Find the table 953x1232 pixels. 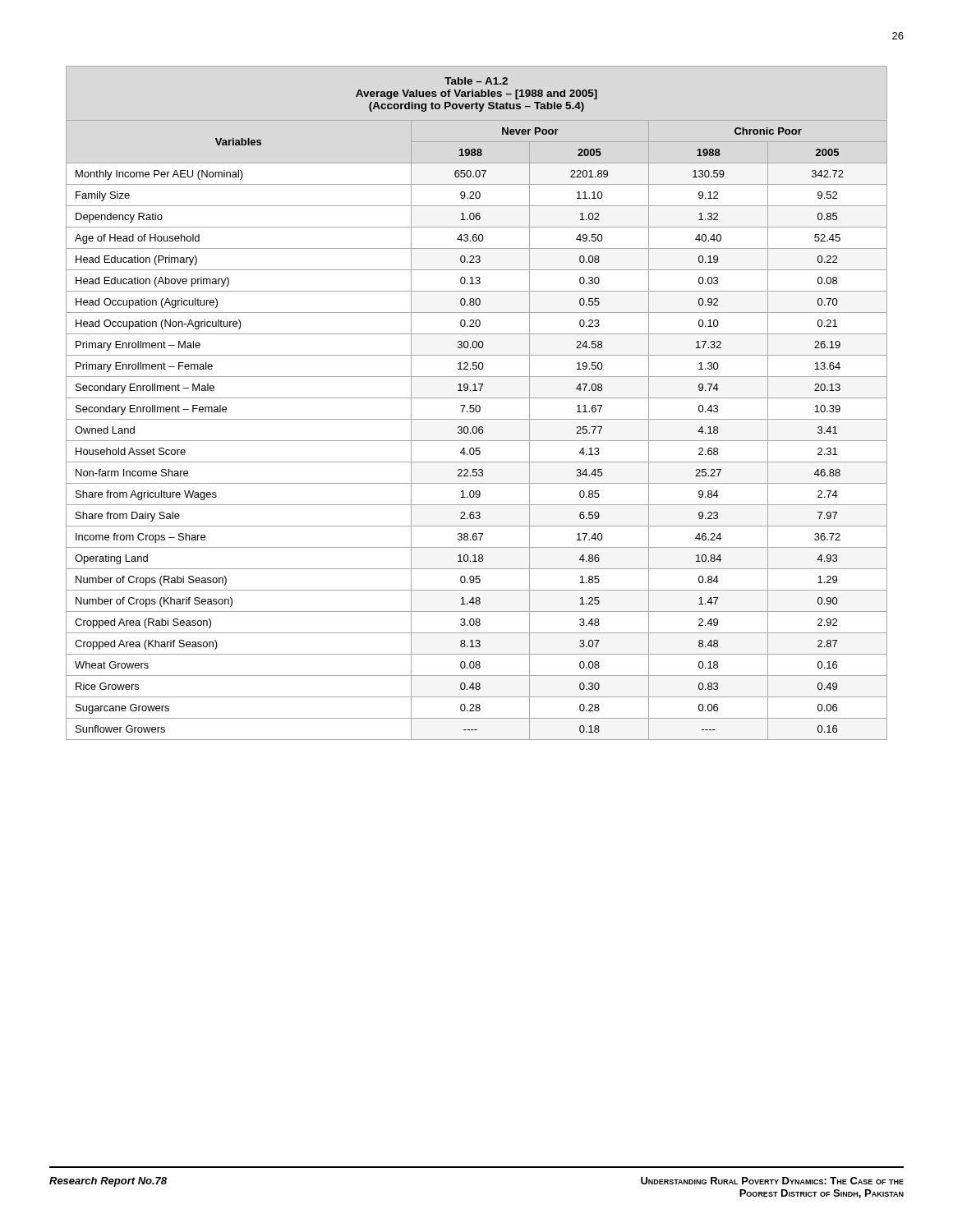click(476, 403)
